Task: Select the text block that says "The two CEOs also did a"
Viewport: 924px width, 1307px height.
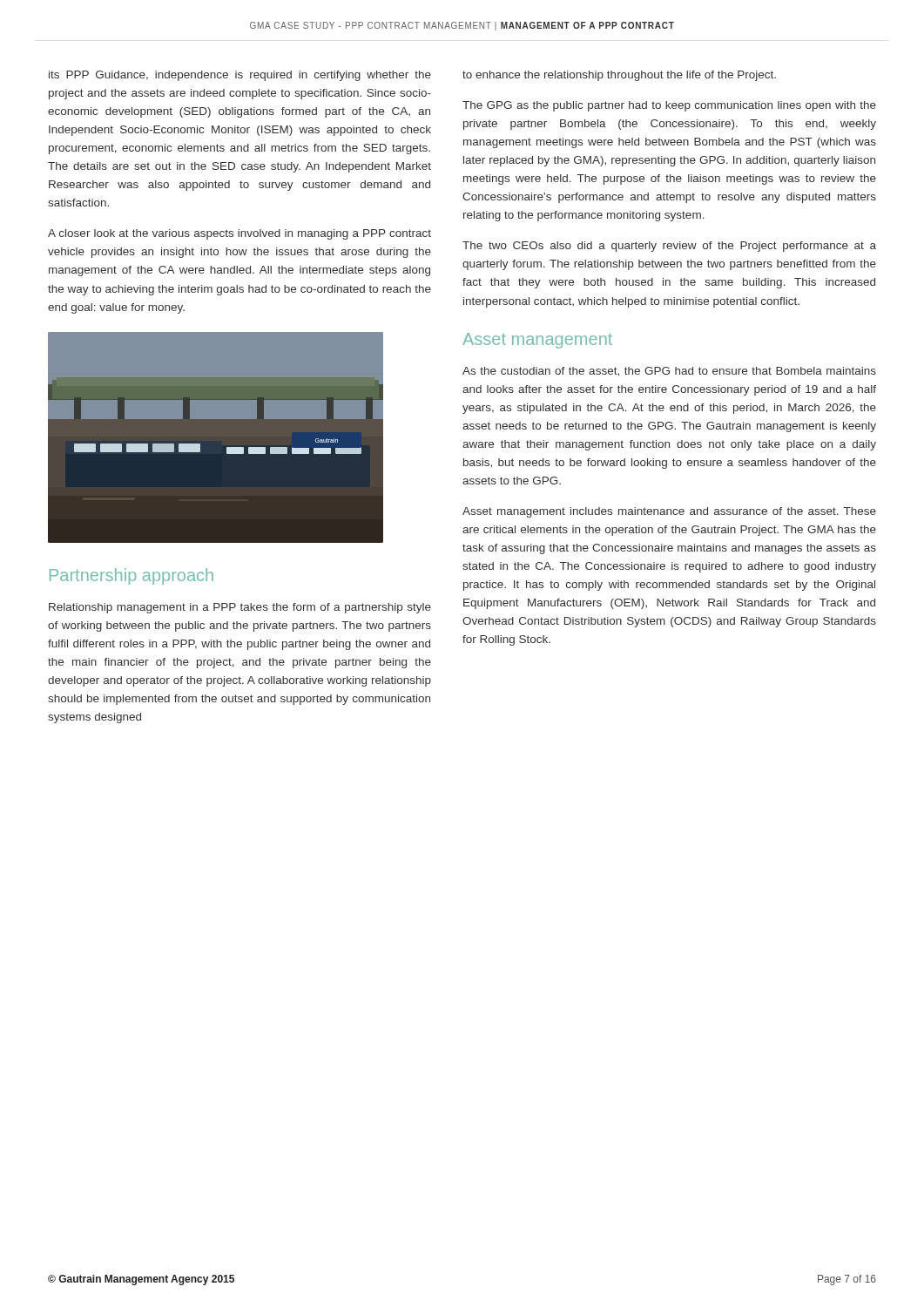Action: click(x=669, y=273)
